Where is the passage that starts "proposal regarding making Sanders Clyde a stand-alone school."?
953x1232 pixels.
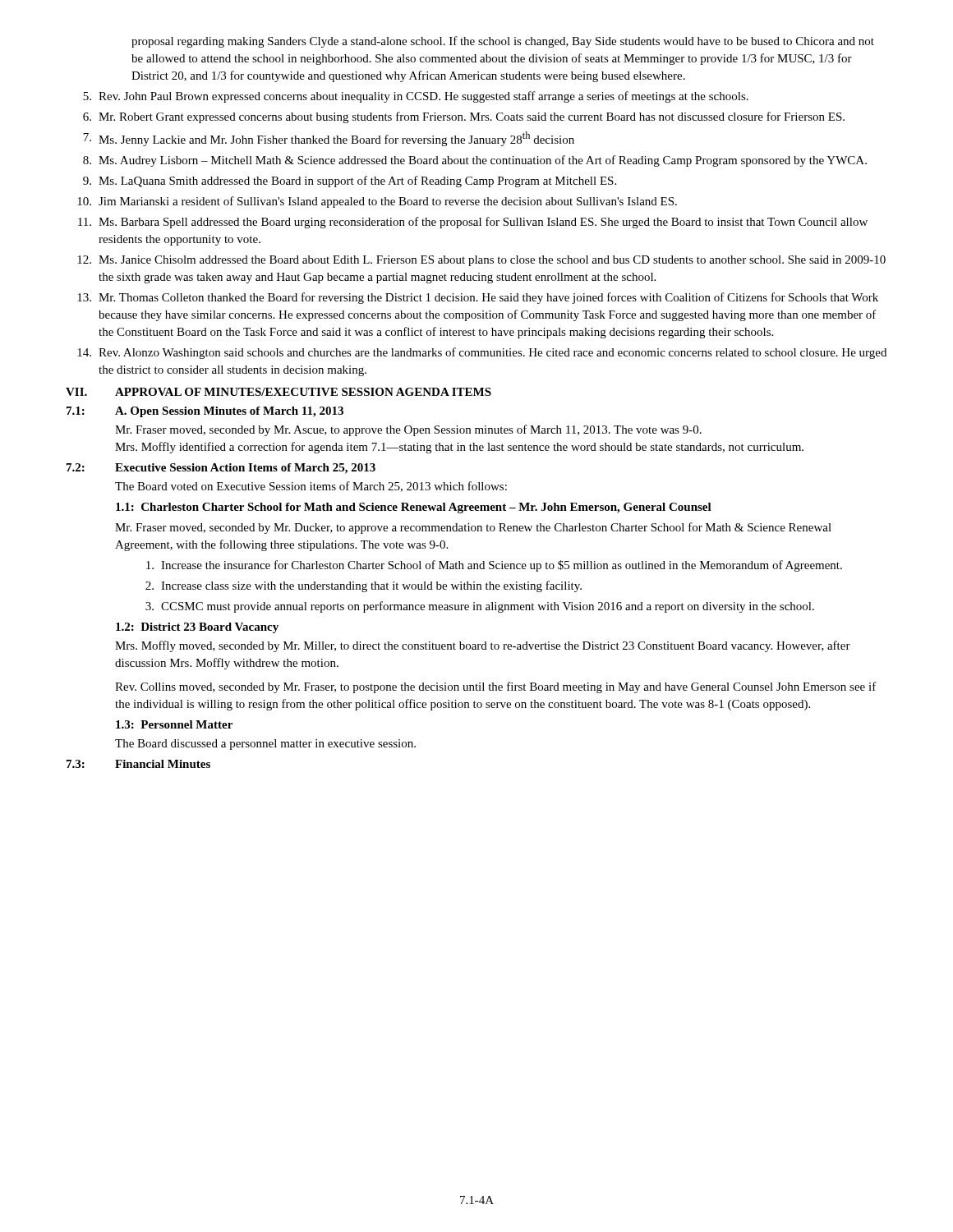pyautogui.click(x=503, y=58)
